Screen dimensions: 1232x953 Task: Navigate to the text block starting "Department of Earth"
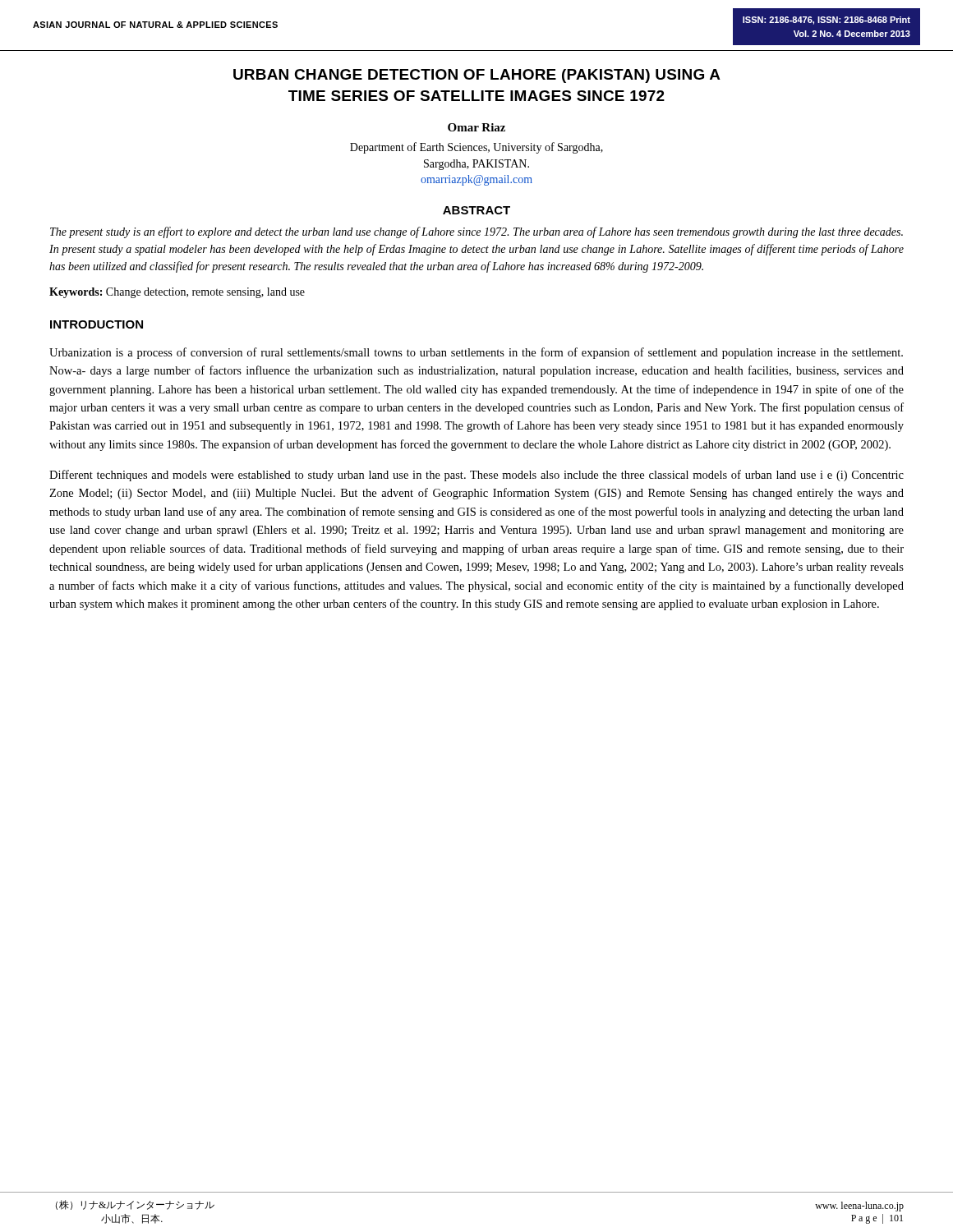point(476,164)
